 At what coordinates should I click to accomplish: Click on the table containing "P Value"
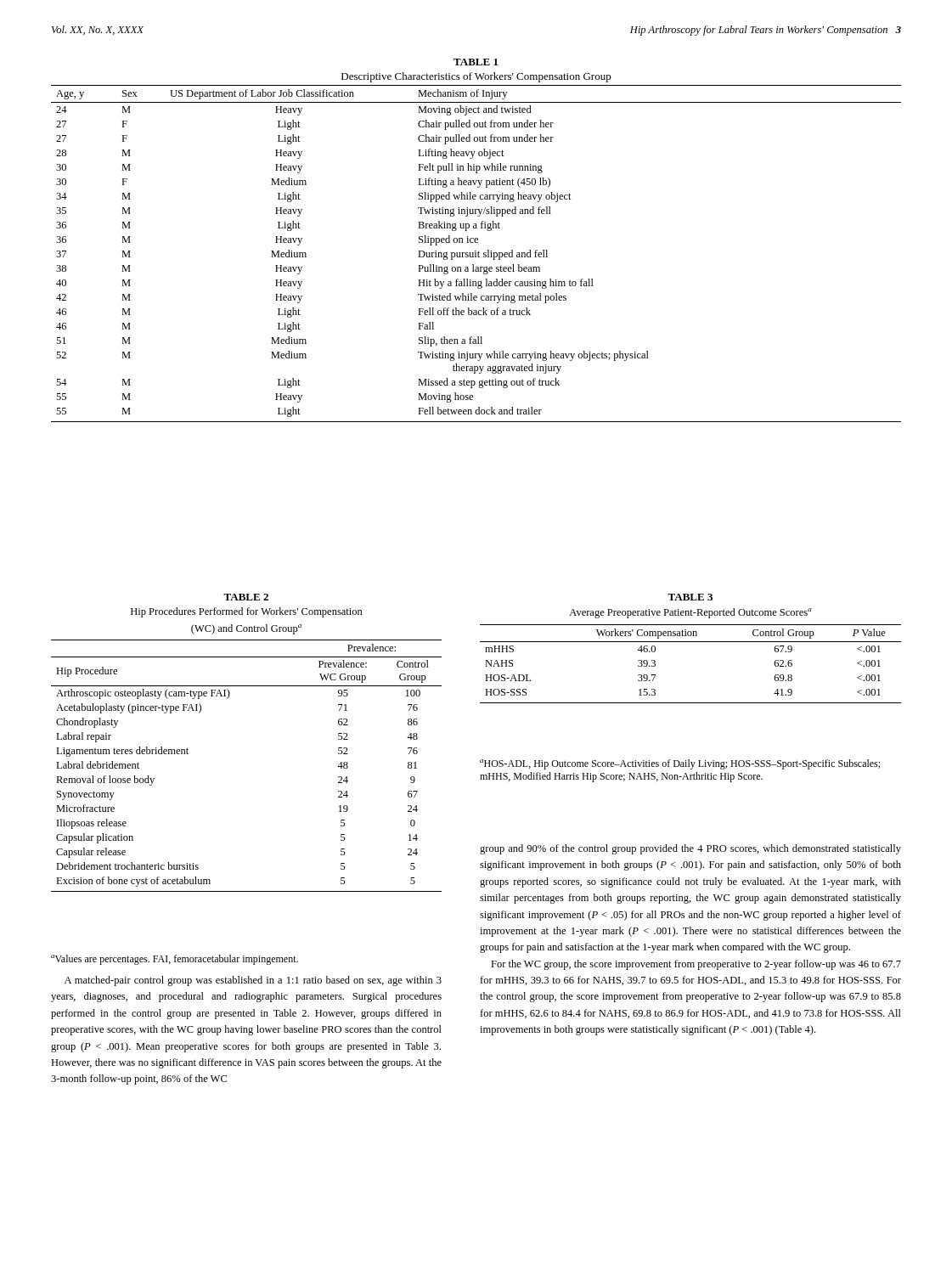690,664
